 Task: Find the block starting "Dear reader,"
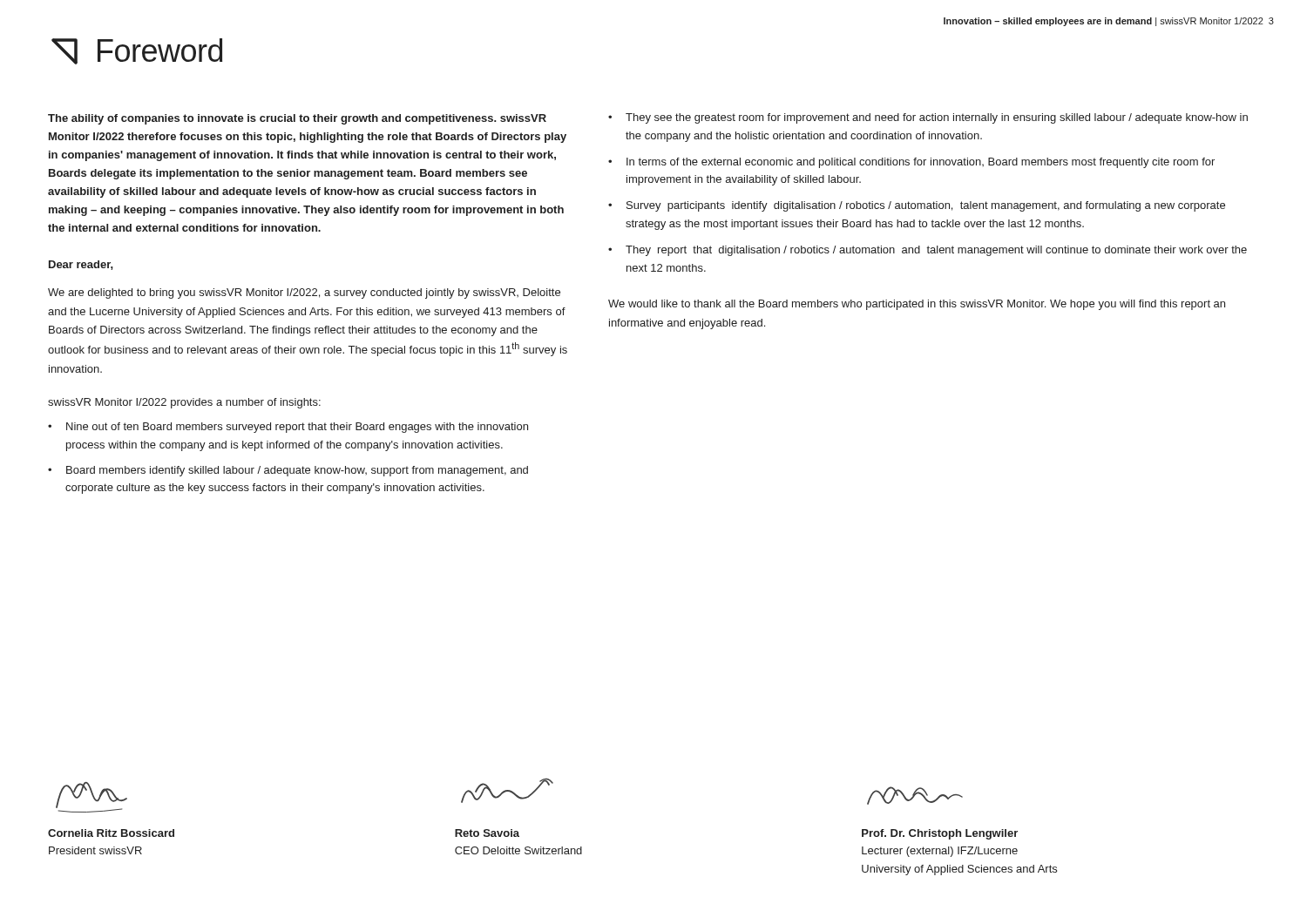click(81, 265)
